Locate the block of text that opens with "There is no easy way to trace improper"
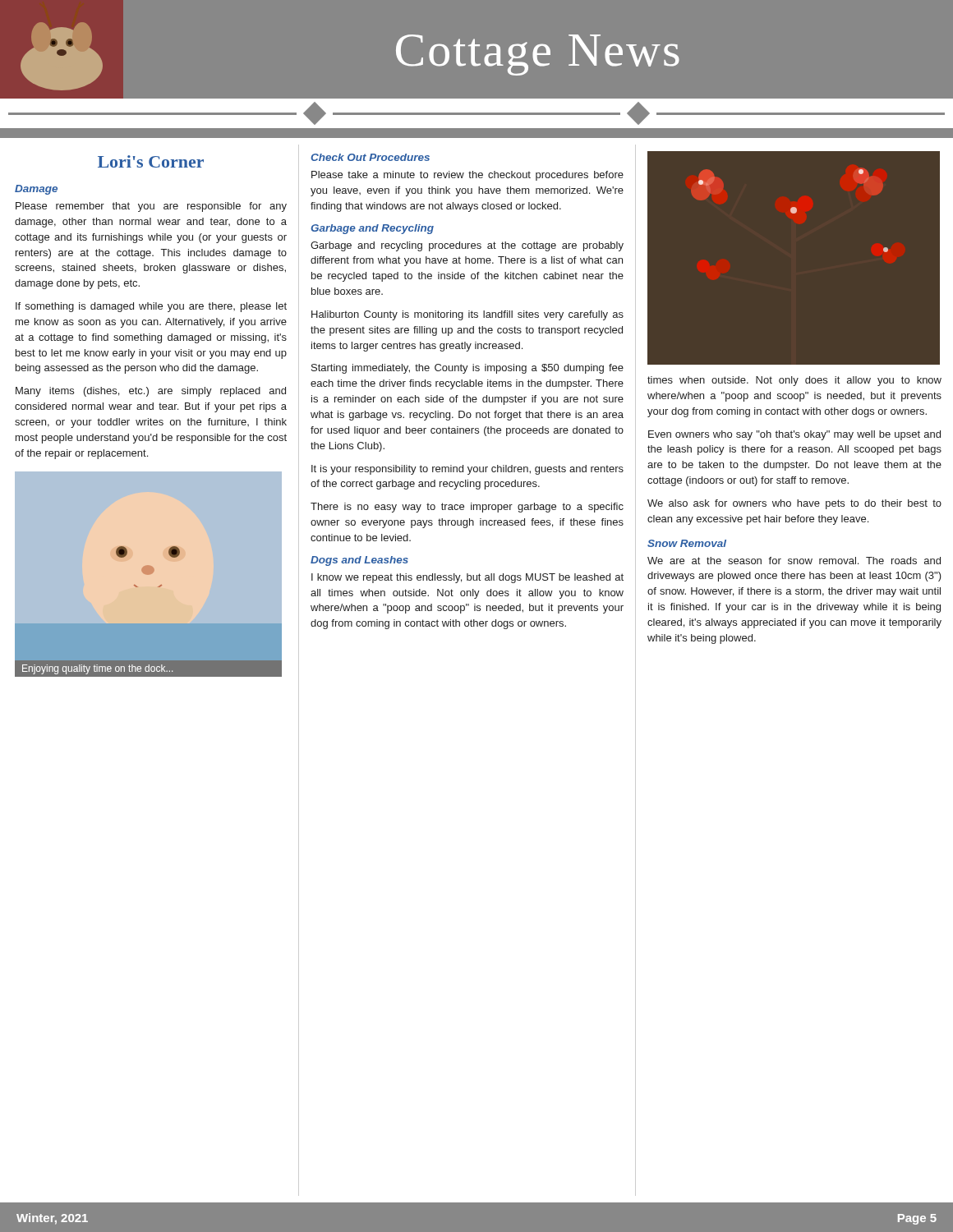This screenshot has height=1232, width=953. 467,522
